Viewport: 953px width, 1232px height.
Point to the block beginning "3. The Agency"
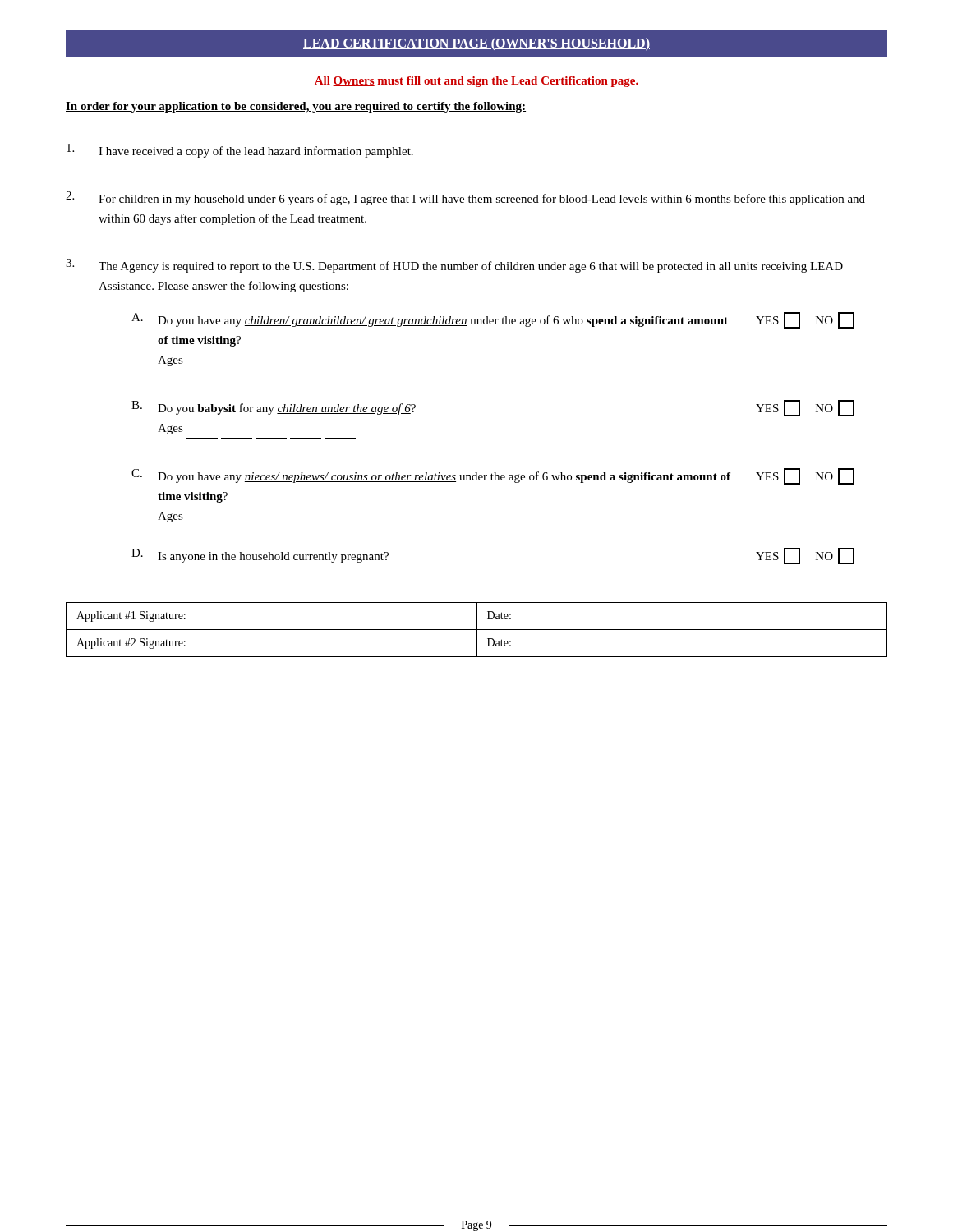(476, 276)
